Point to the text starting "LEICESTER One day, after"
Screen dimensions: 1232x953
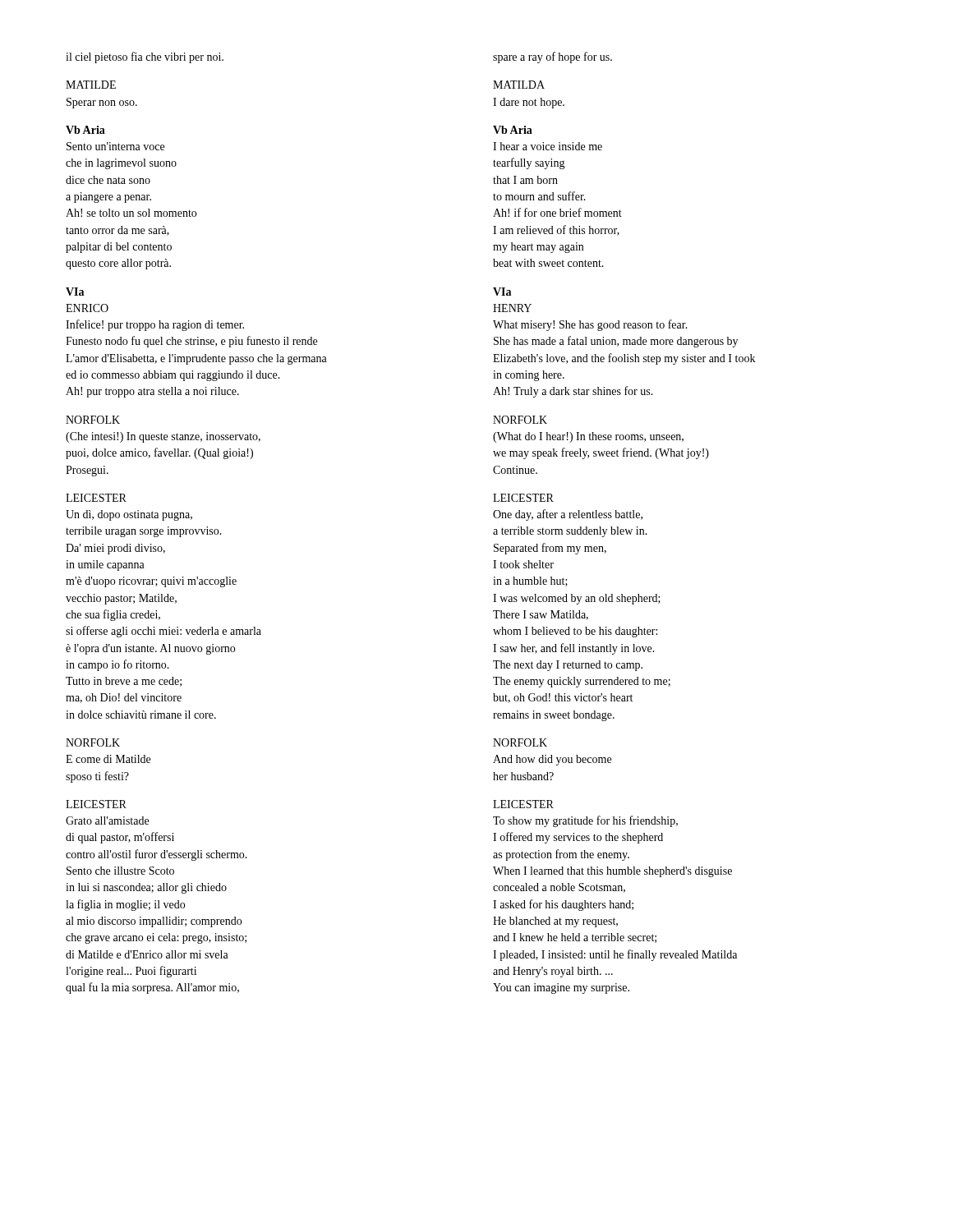pos(523,498)
